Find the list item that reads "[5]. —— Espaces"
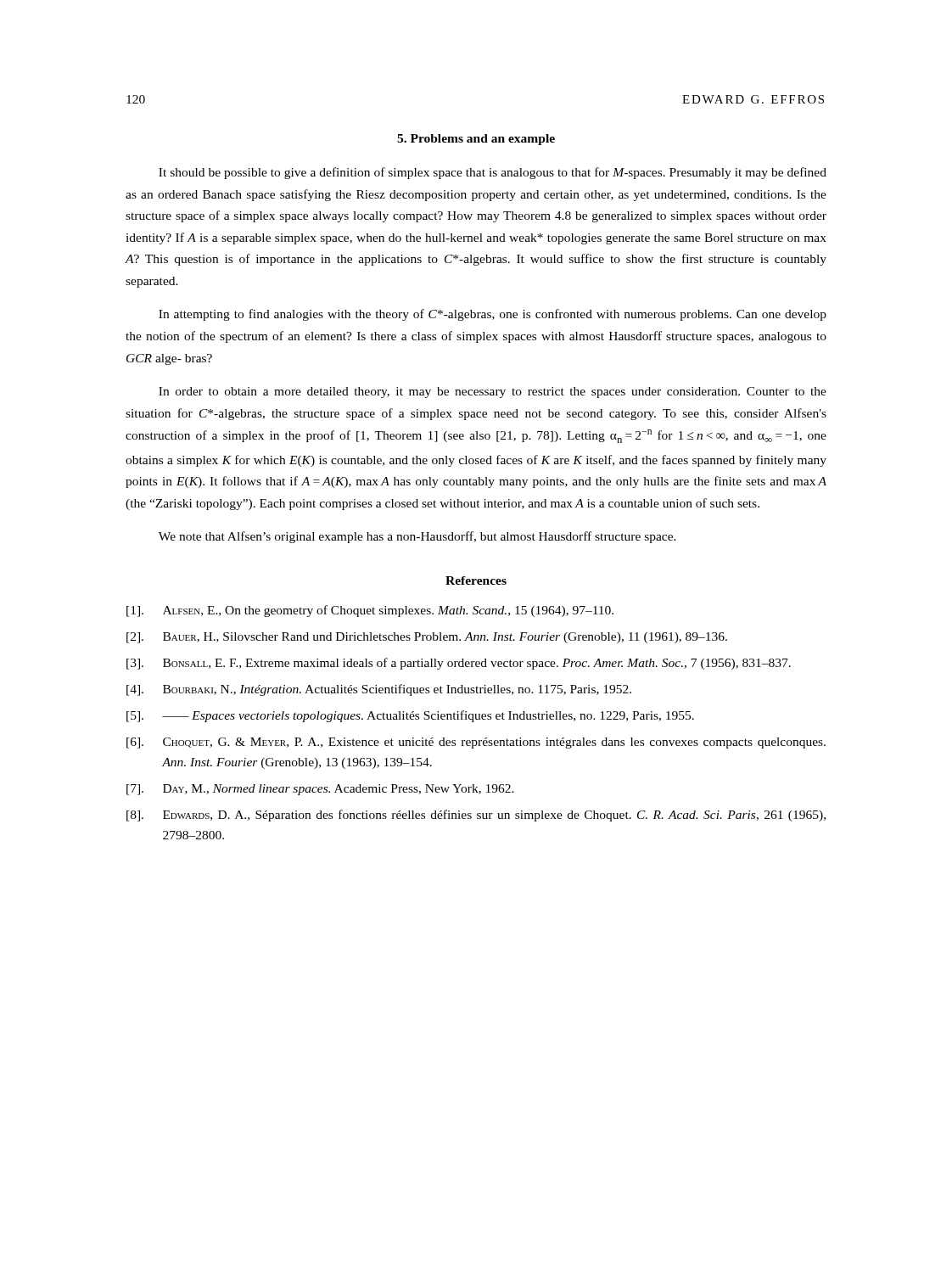 pos(476,715)
